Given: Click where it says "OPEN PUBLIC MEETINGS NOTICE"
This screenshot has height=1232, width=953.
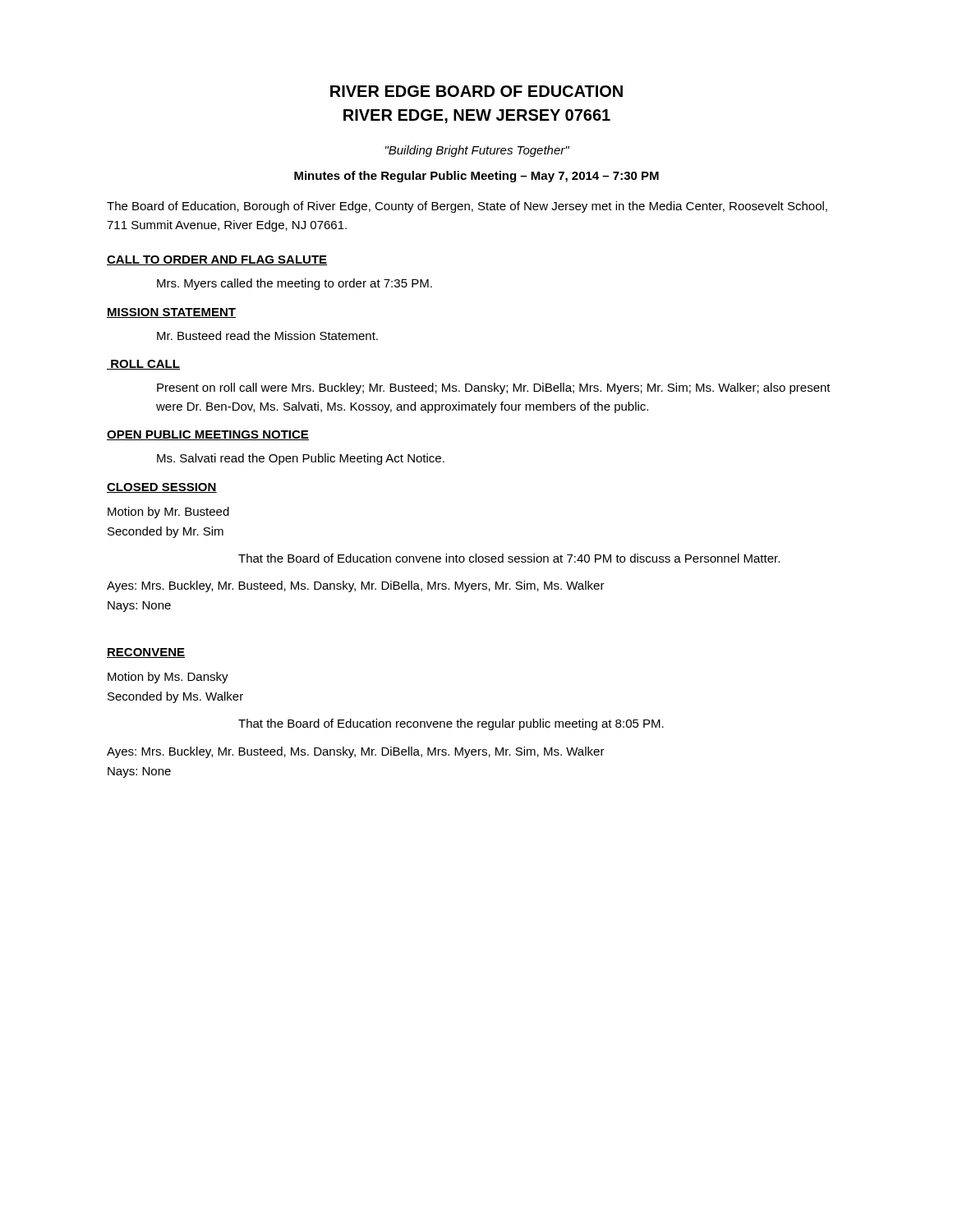Looking at the screenshot, I should coord(208,434).
